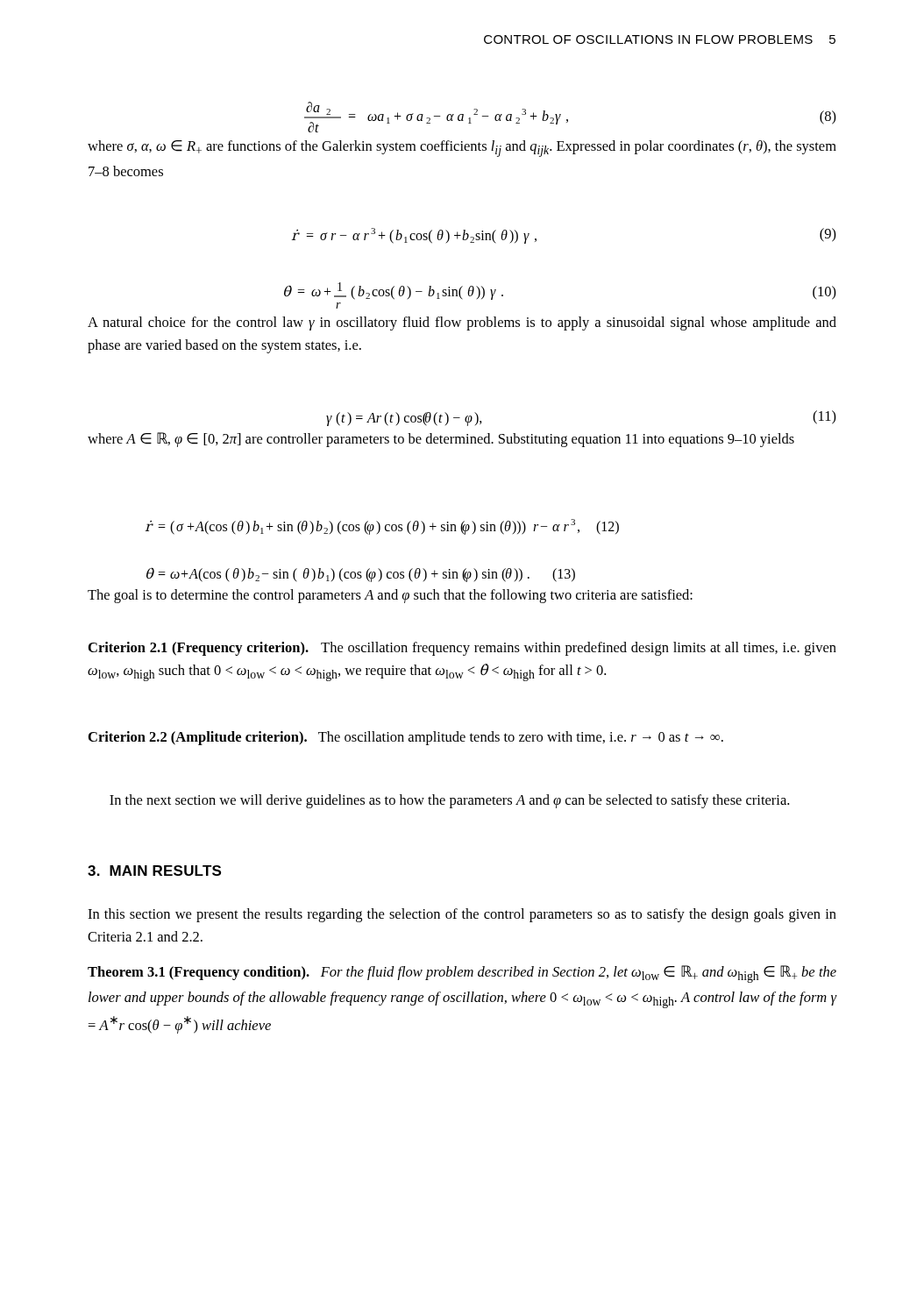The width and height of the screenshot is (924, 1315).
Task: Point to the element starting "where A ∈ ℝ, φ"
Action: tap(441, 439)
